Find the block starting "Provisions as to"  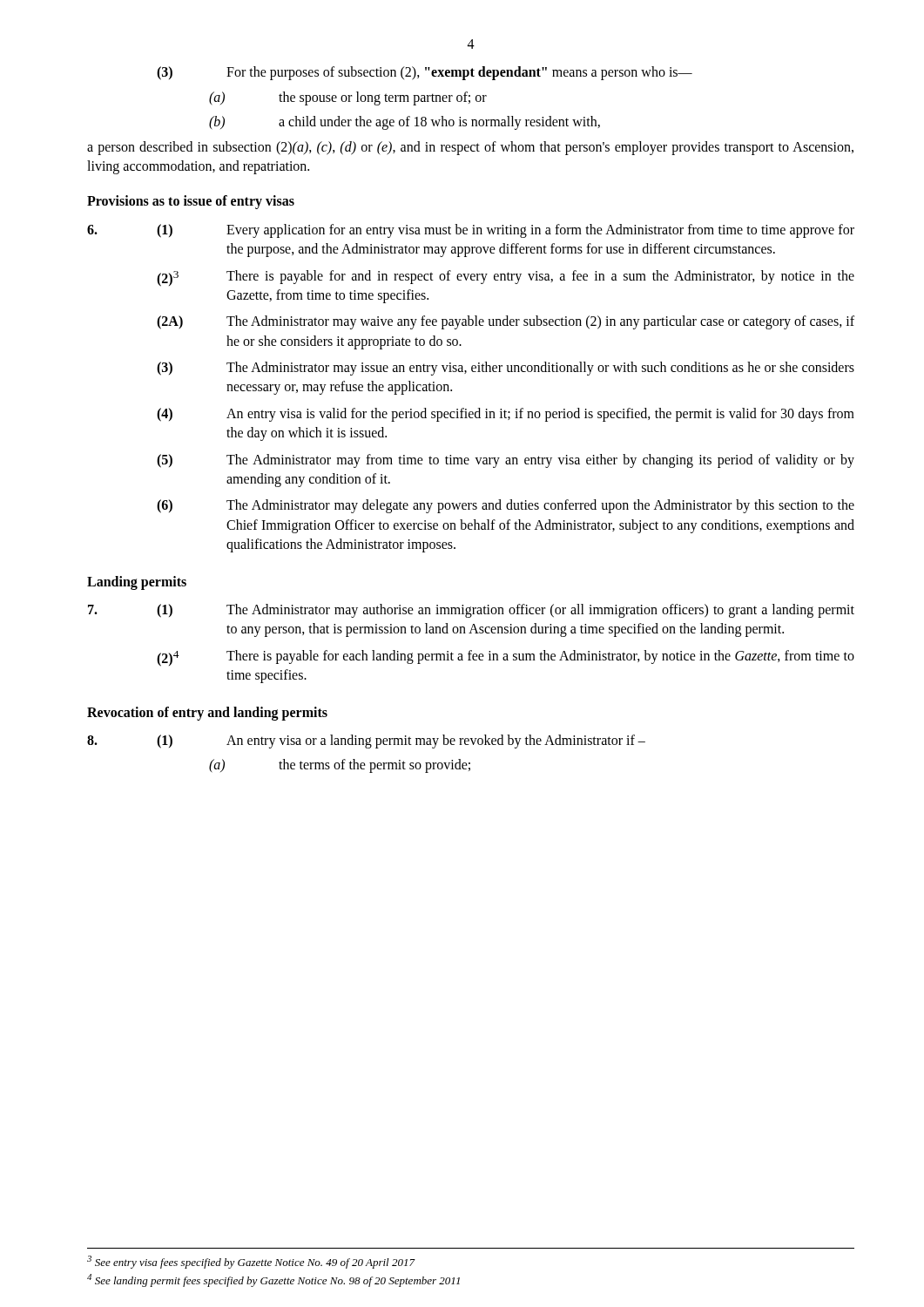(x=191, y=201)
